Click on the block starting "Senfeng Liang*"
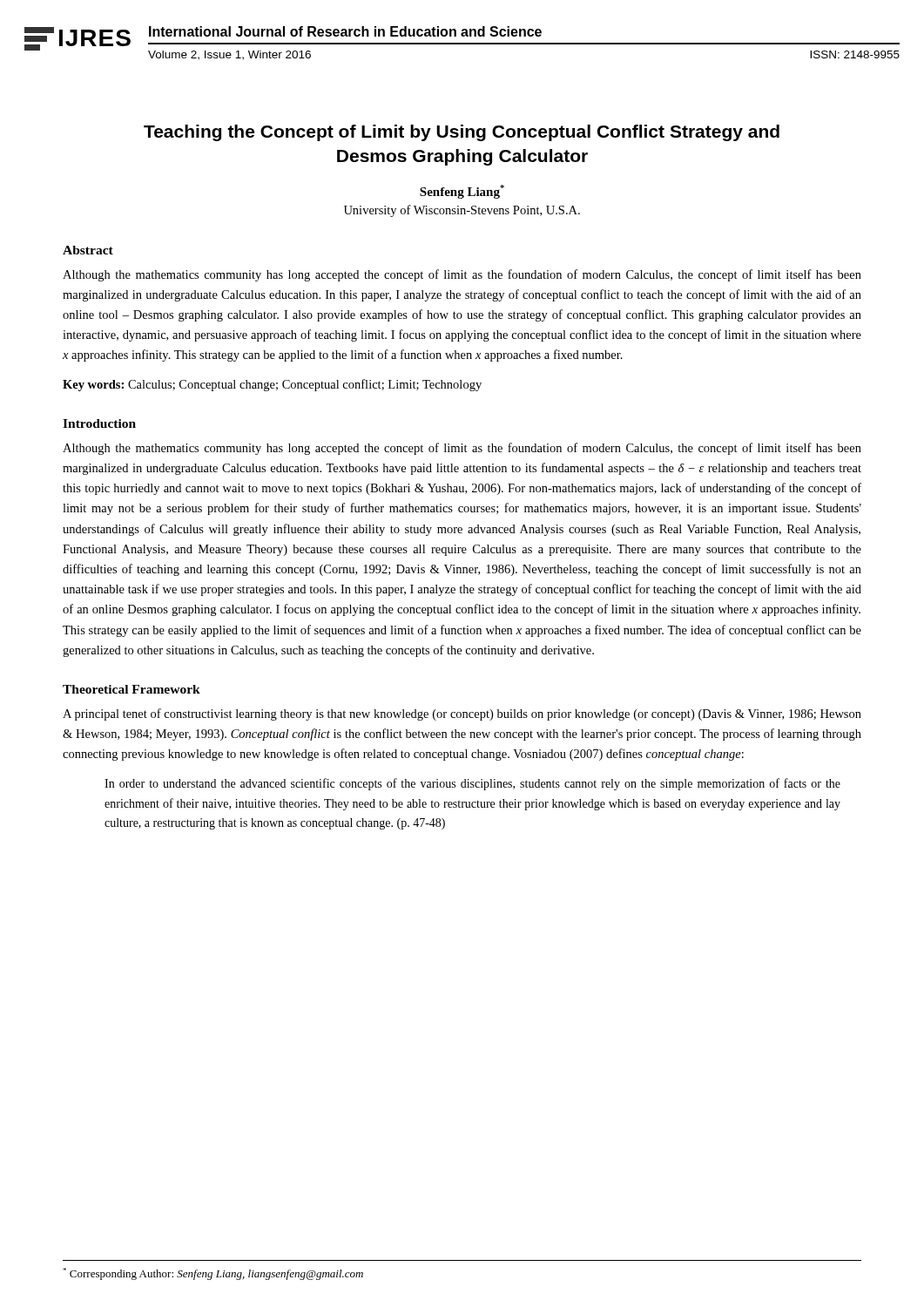 462,191
